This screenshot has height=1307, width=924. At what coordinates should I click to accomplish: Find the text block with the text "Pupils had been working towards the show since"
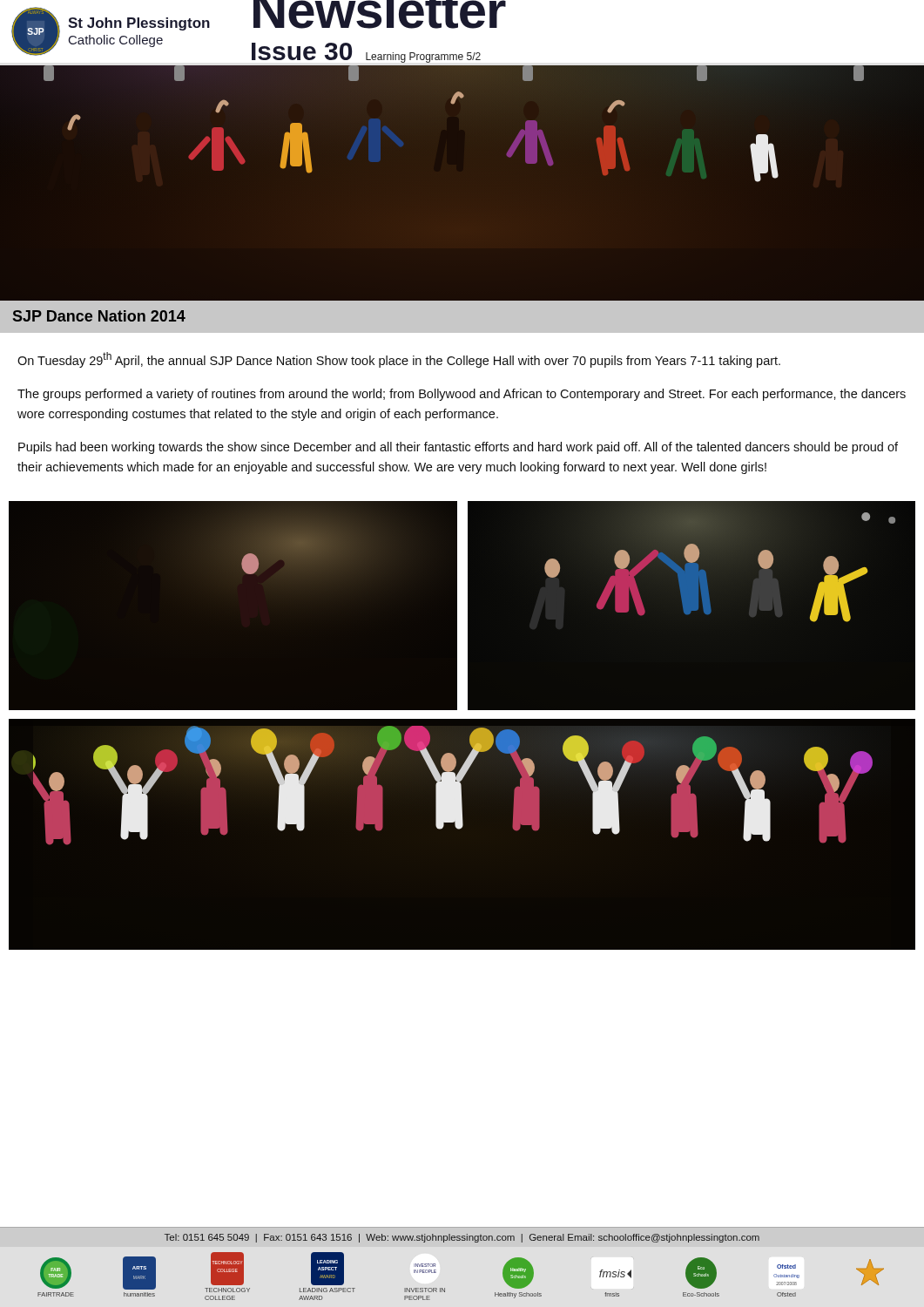click(458, 457)
